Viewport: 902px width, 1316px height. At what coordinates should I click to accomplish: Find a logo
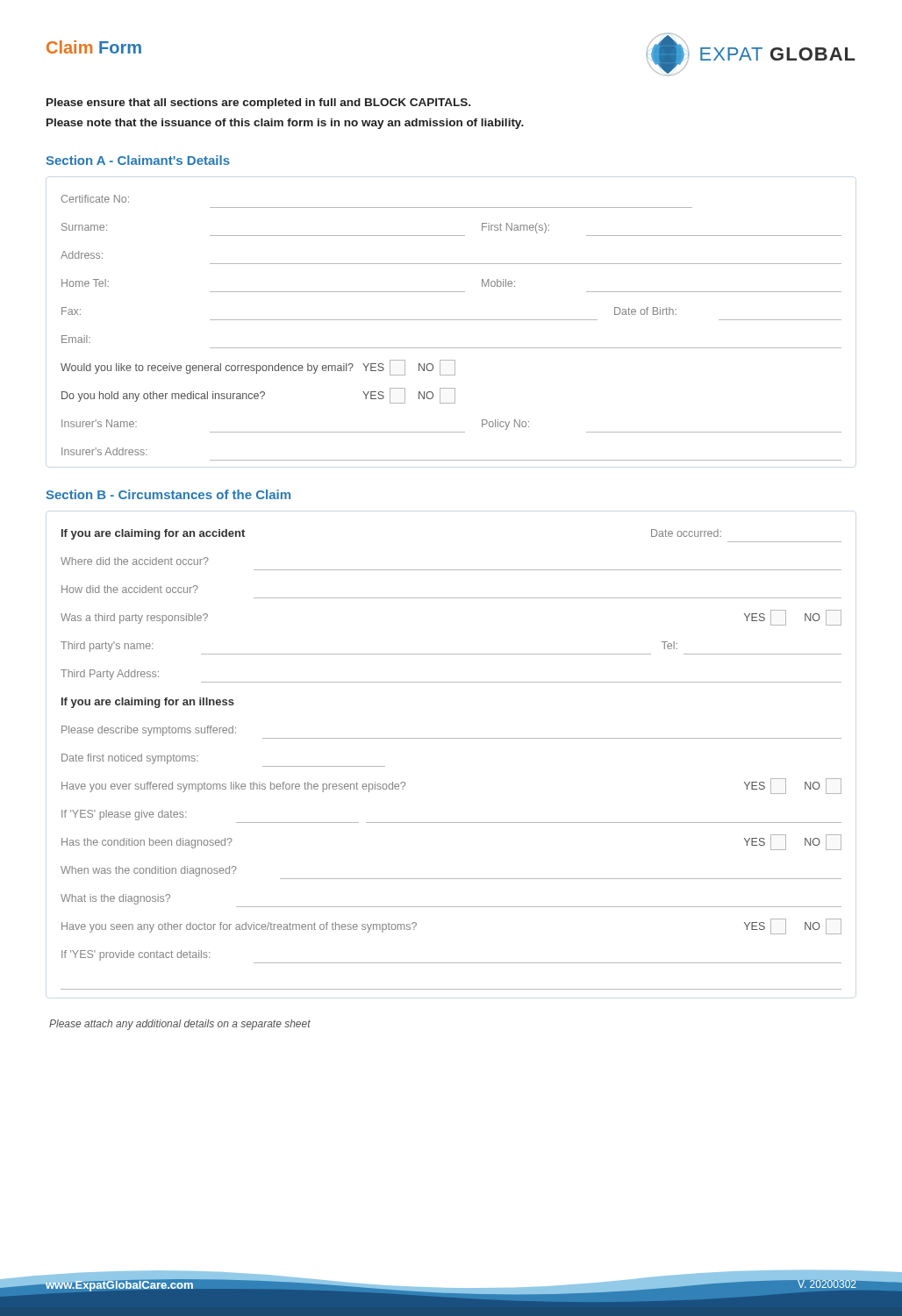coord(750,54)
